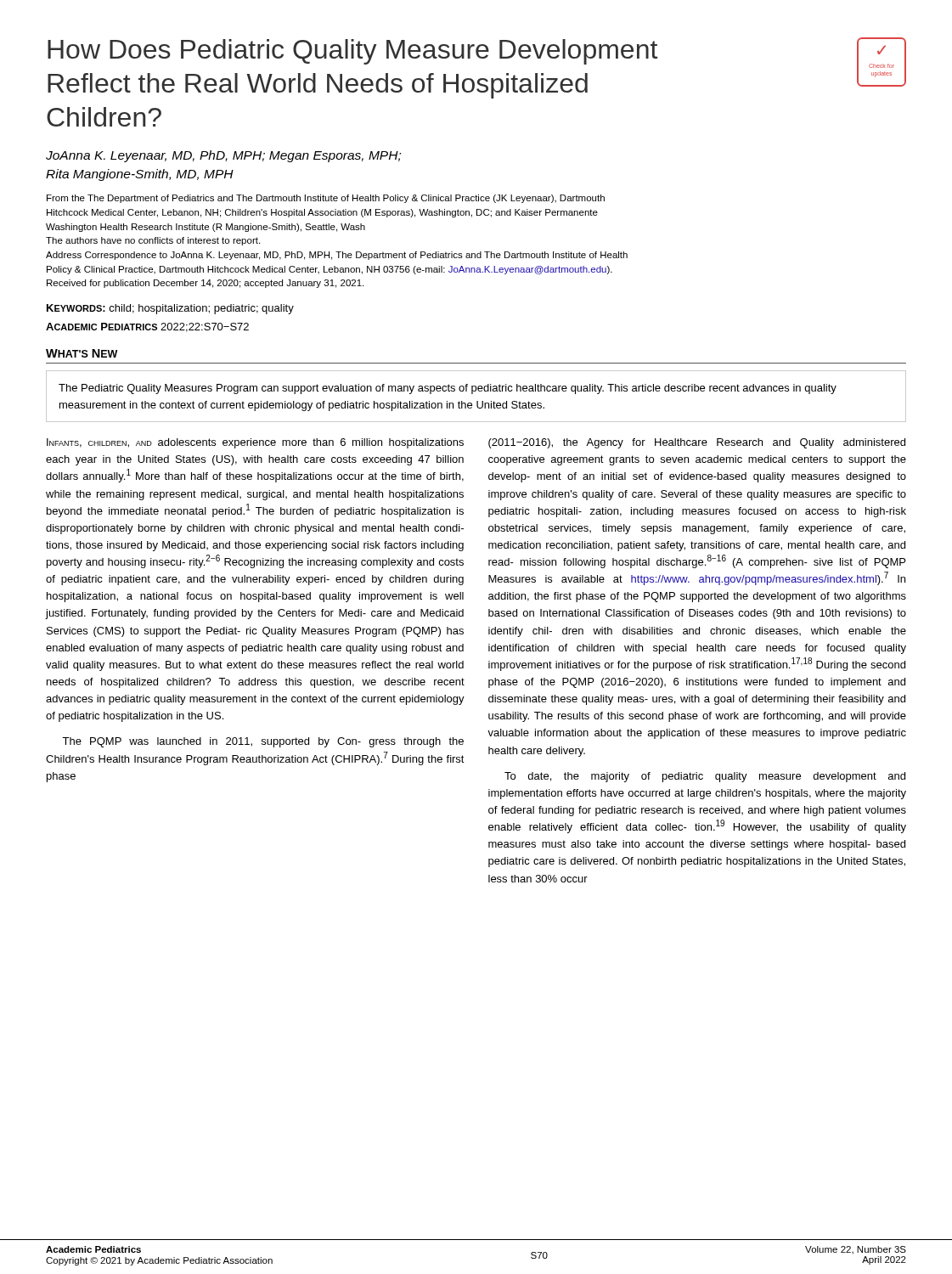Point to the block beginning "The Pediatric Quality Measures Program"
952x1274 pixels.
click(447, 396)
